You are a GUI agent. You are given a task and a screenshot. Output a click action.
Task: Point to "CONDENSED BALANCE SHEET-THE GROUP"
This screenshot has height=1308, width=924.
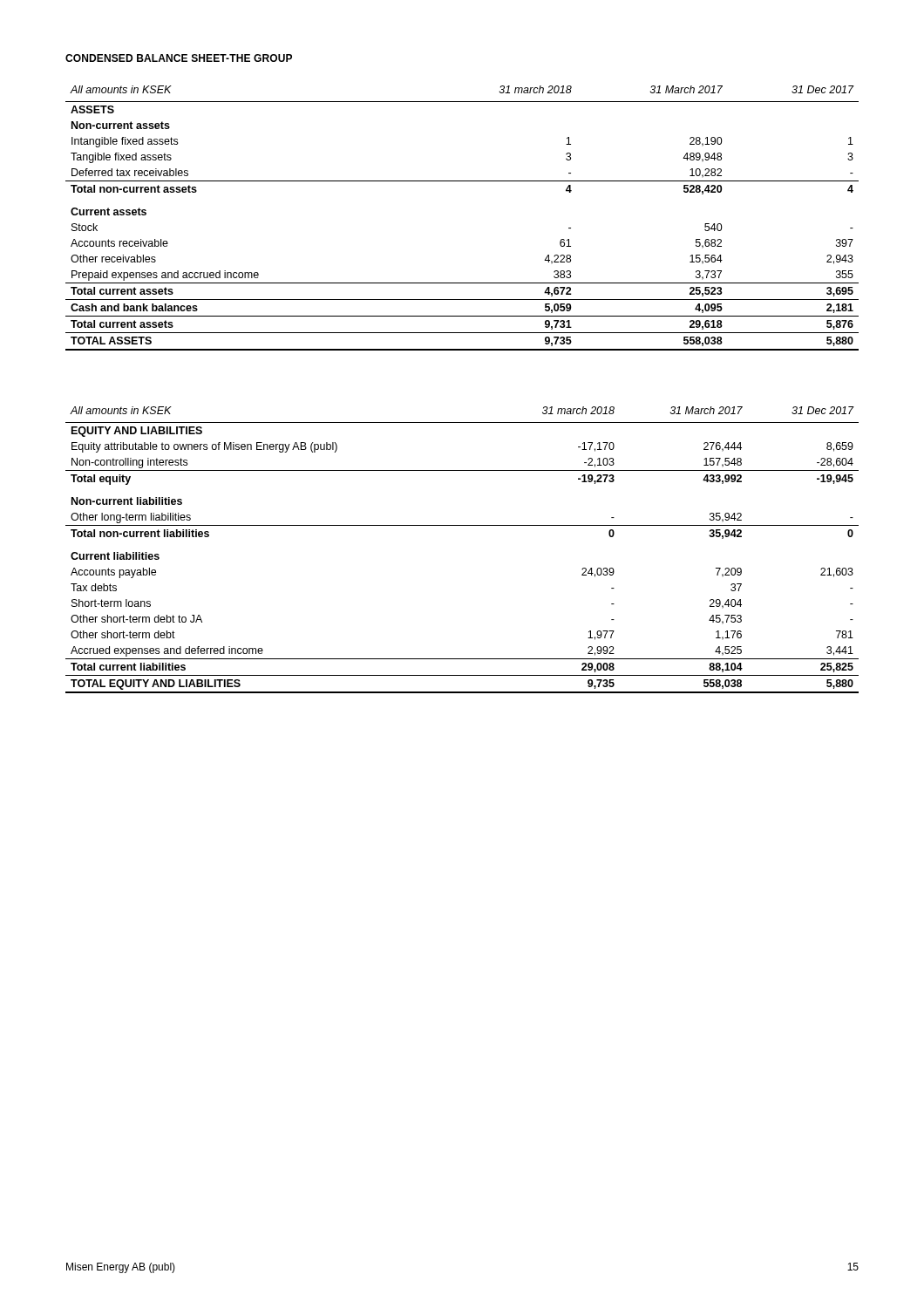[x=179, y=58]
